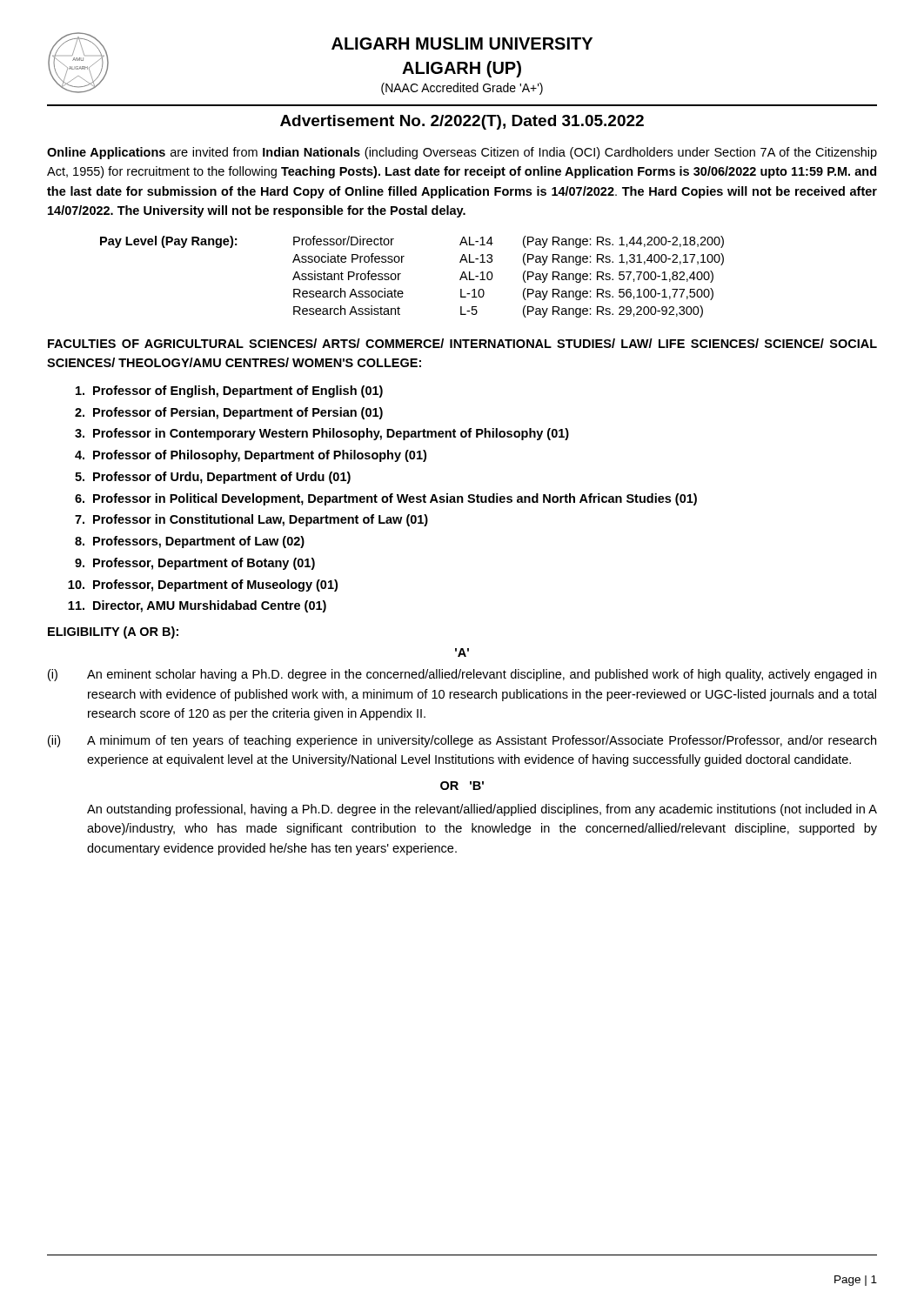Click on the text starting "2. Professor of Persian, Department of"
Image resolution: width=924 pixels, height=1305 pixels.
(x=229, y=413)
